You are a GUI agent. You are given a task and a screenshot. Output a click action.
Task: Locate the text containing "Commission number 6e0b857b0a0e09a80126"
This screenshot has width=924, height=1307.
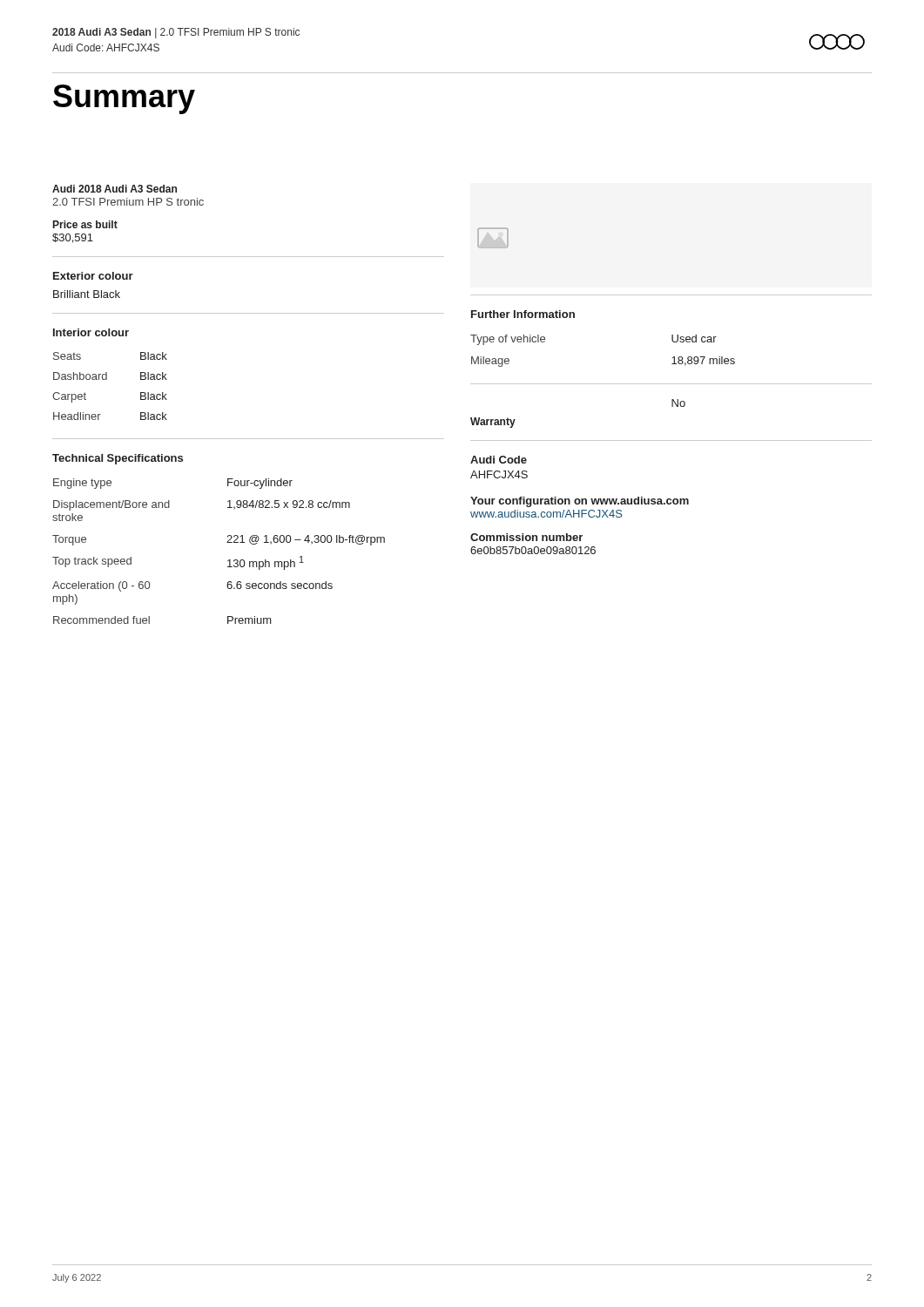pyautogui.click(x=533, y=544)
